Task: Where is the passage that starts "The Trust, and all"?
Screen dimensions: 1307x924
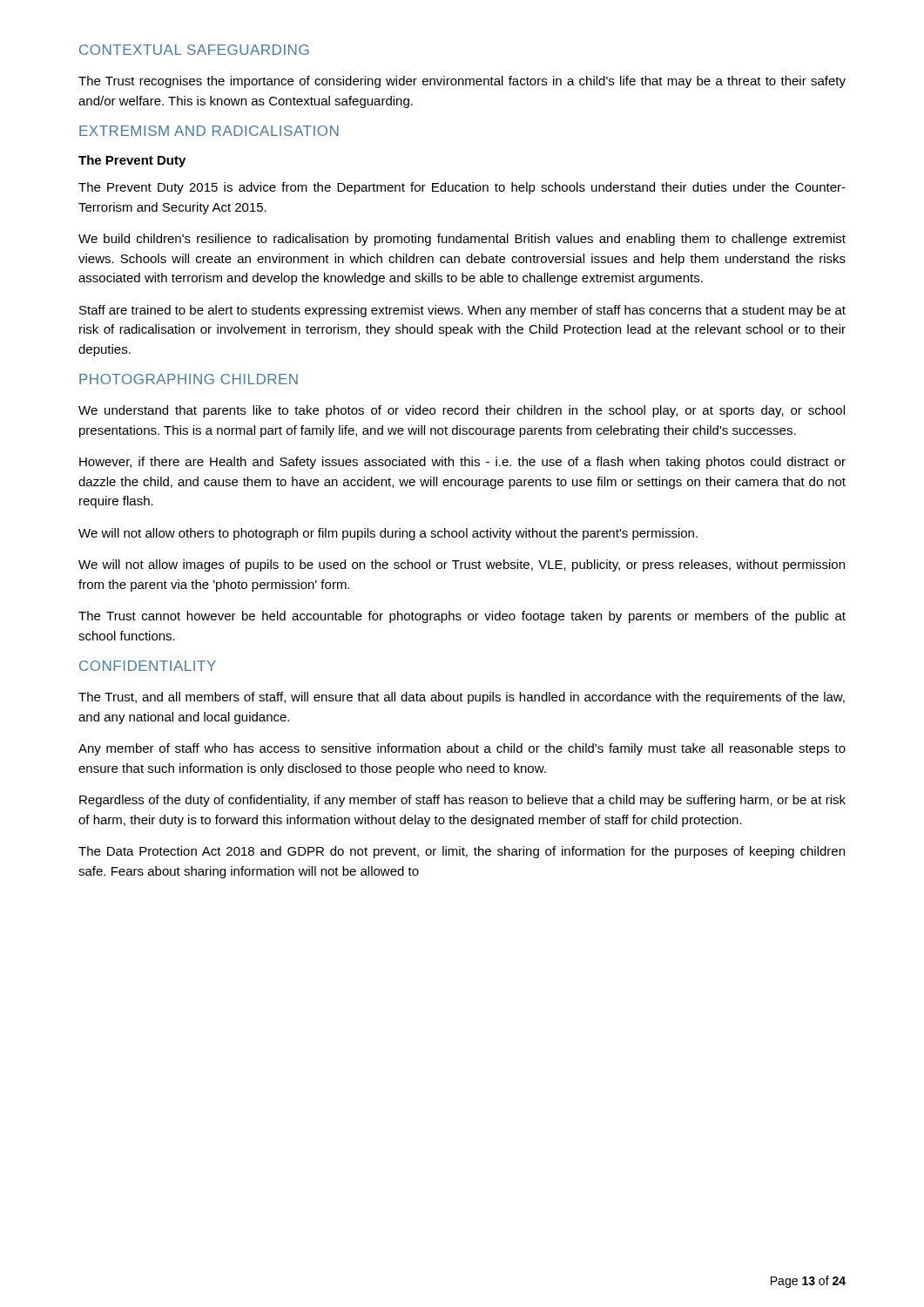Action: coord(462,707)
